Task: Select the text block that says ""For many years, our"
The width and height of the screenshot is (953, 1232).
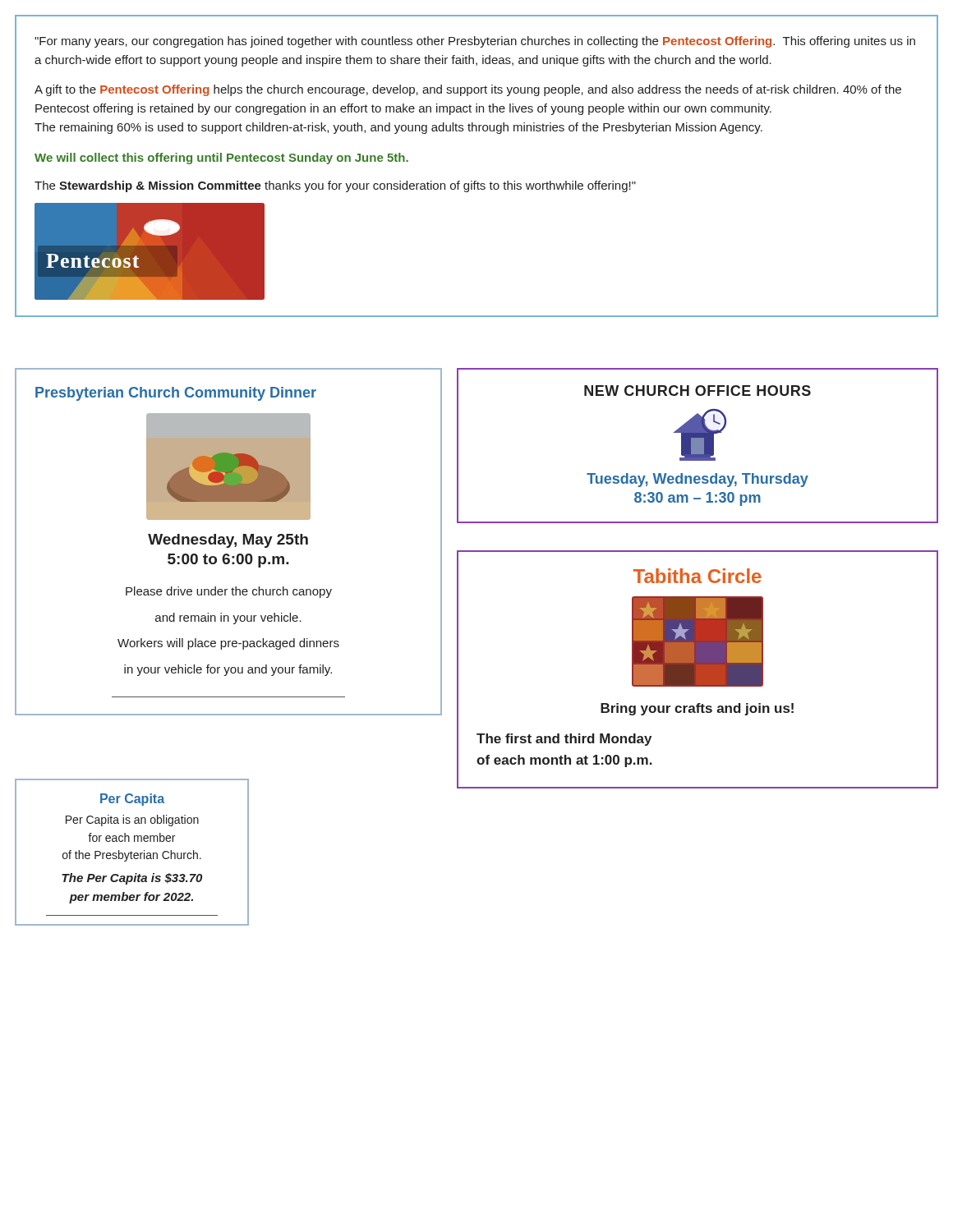Action: (475, 42)
